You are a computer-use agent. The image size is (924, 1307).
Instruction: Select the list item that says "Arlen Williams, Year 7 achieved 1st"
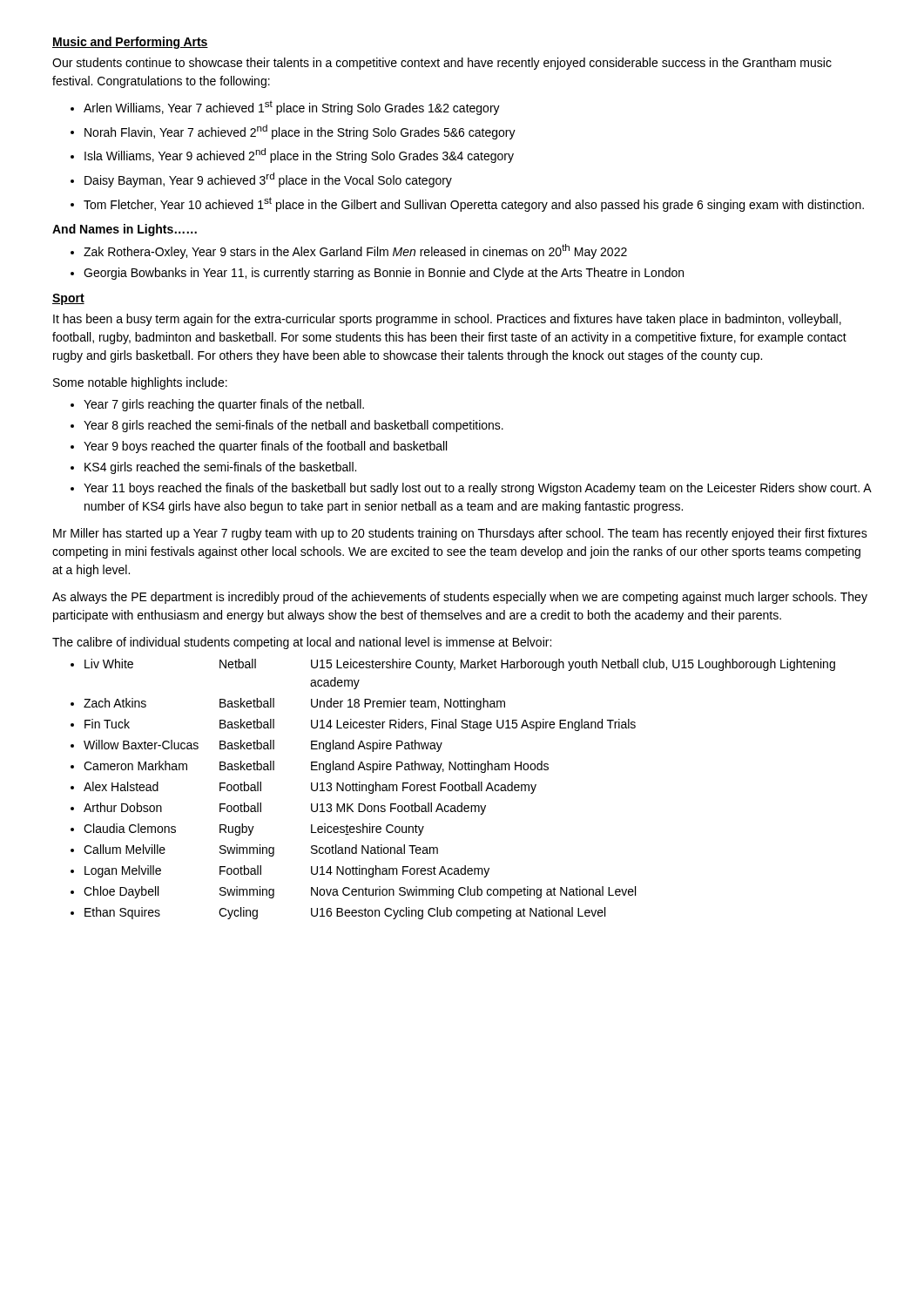[292, 106]
